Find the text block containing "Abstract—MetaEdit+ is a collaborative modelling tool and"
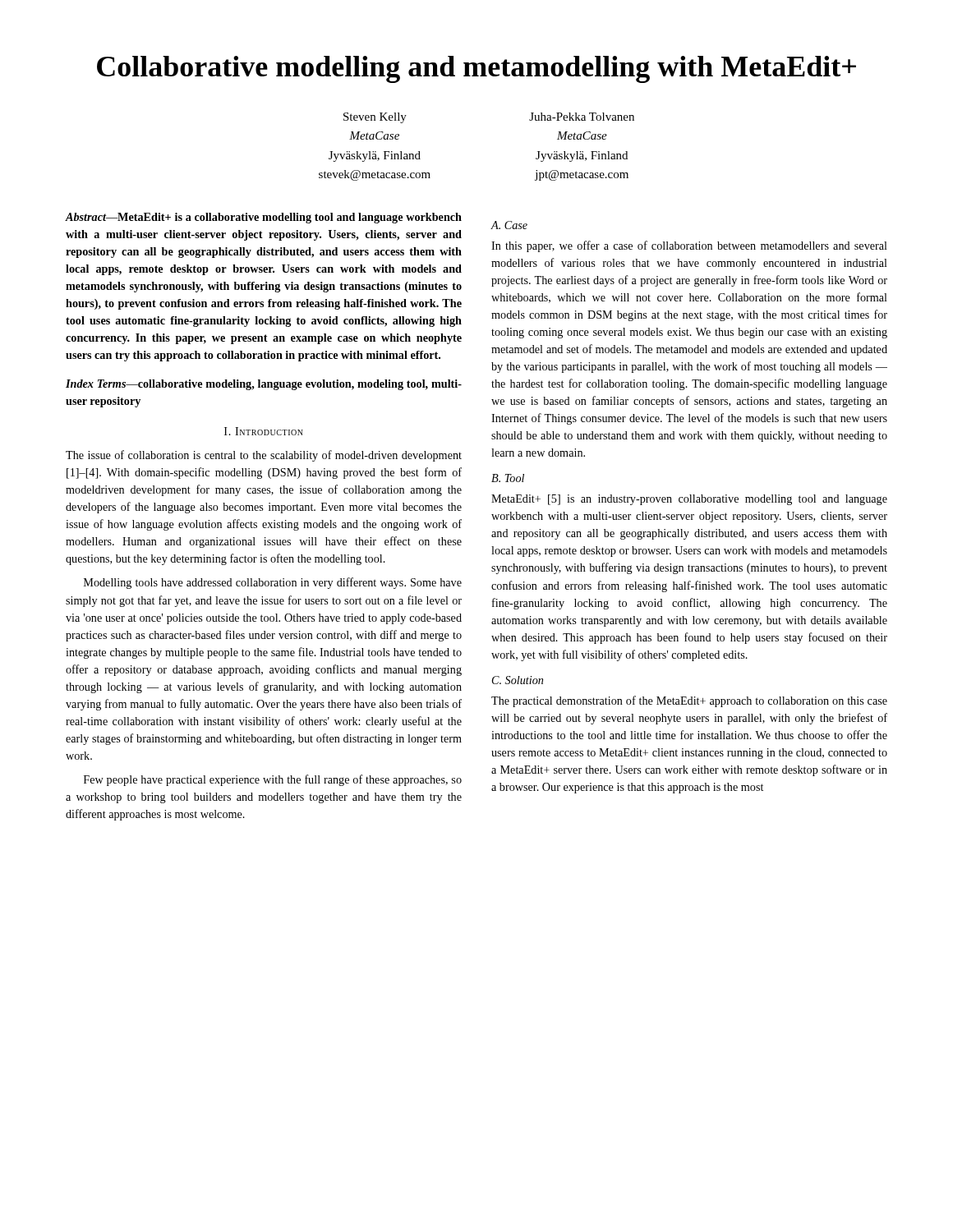Screen dimensions: 1232x953 (264, 287)
